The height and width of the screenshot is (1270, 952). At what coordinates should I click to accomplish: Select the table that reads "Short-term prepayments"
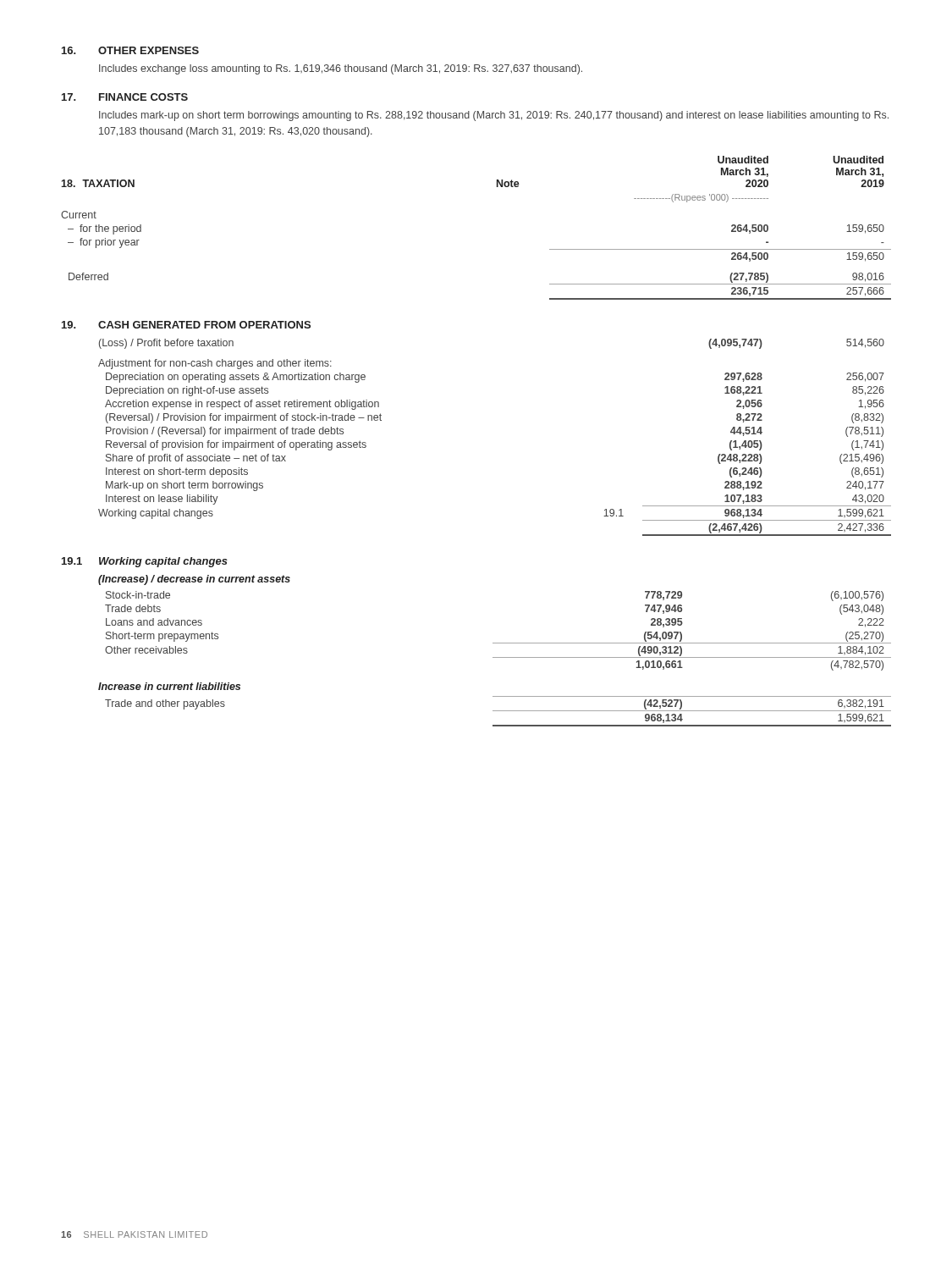pyautogui.click(x=495, y=650)
